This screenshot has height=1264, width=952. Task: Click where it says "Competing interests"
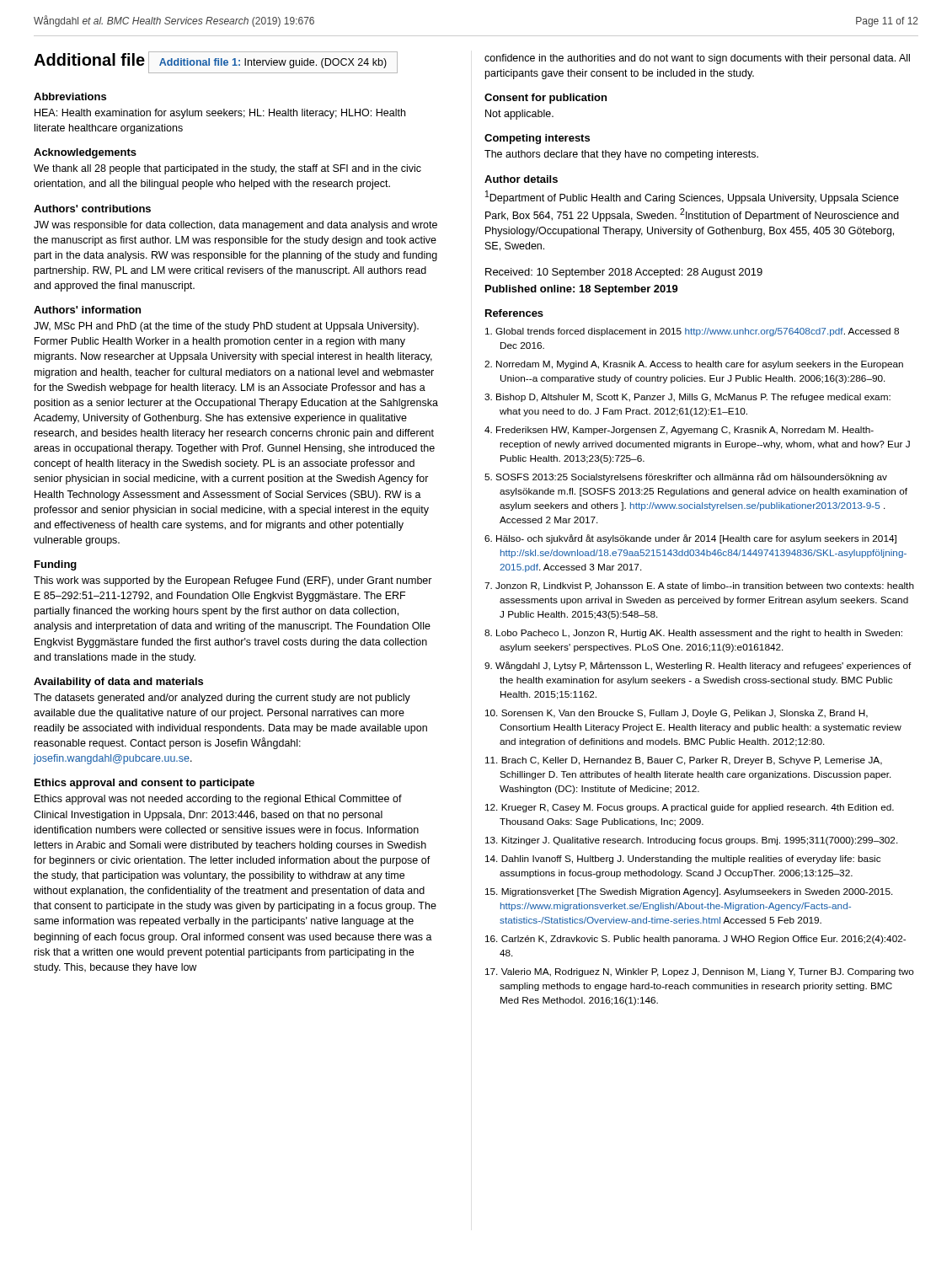[x=537, y=138]
